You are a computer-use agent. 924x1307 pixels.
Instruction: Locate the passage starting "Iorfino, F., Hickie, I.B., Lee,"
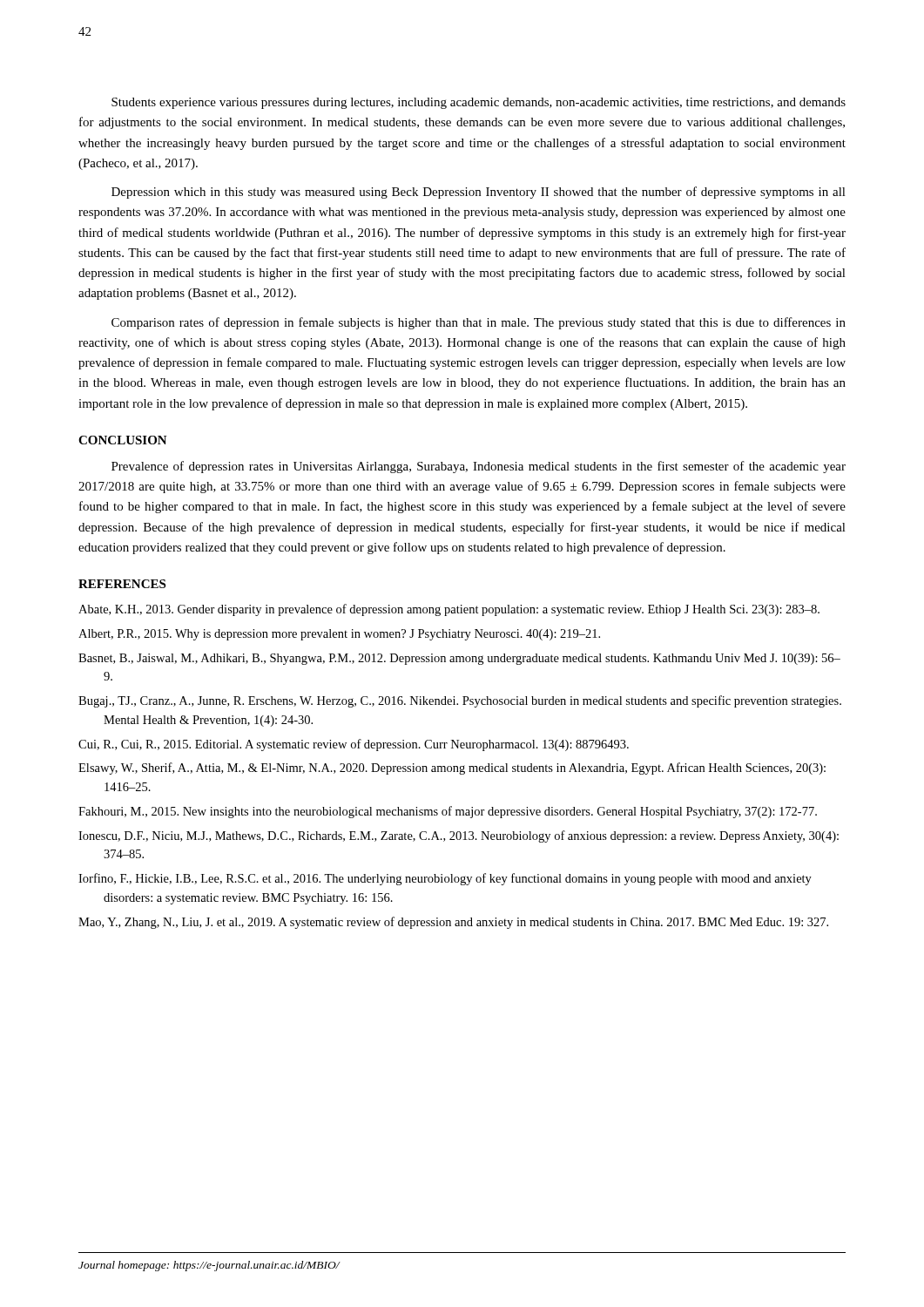pyautogui.click(x=445, y=888)
